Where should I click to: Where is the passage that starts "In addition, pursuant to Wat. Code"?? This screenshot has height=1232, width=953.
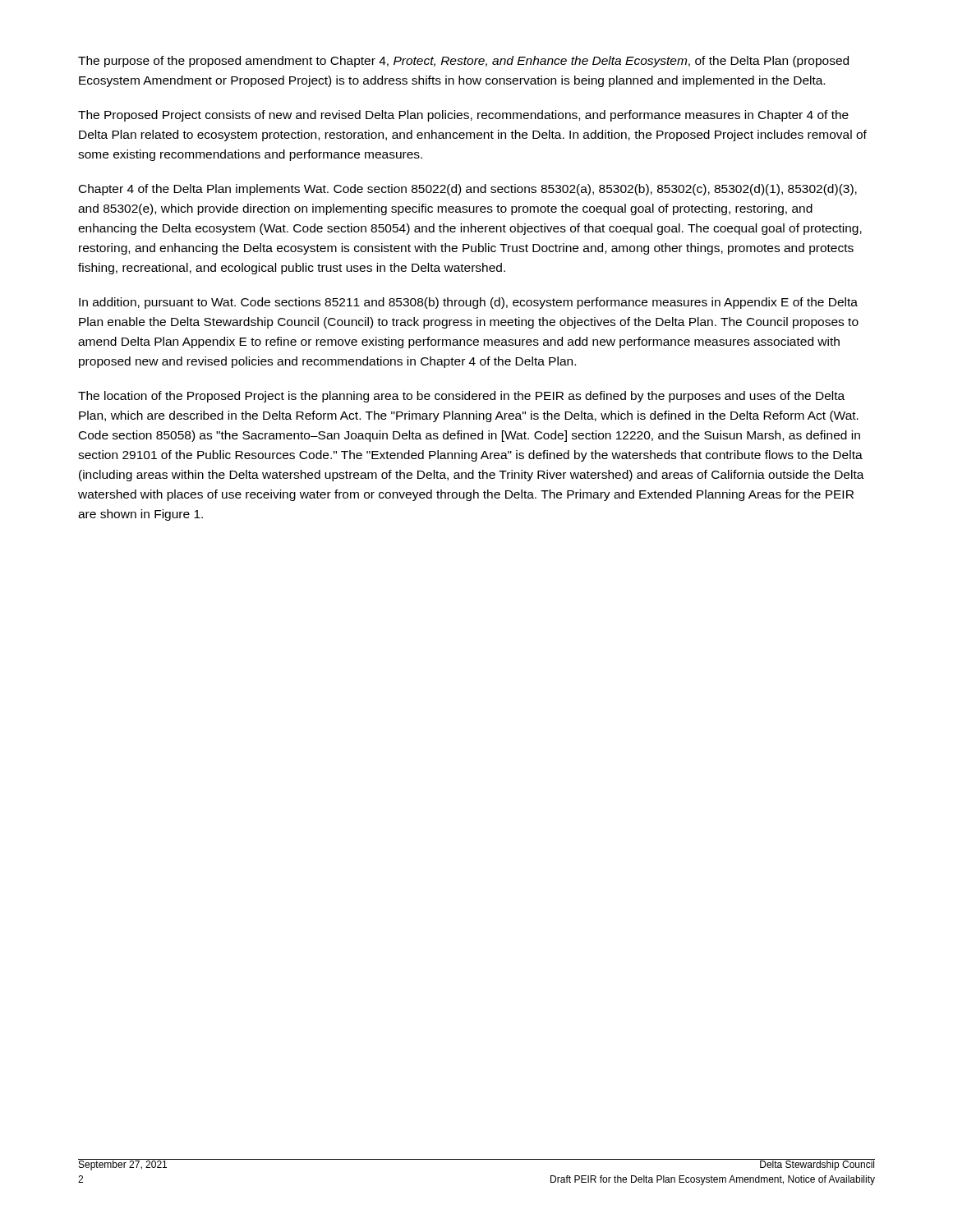[468, 332]
